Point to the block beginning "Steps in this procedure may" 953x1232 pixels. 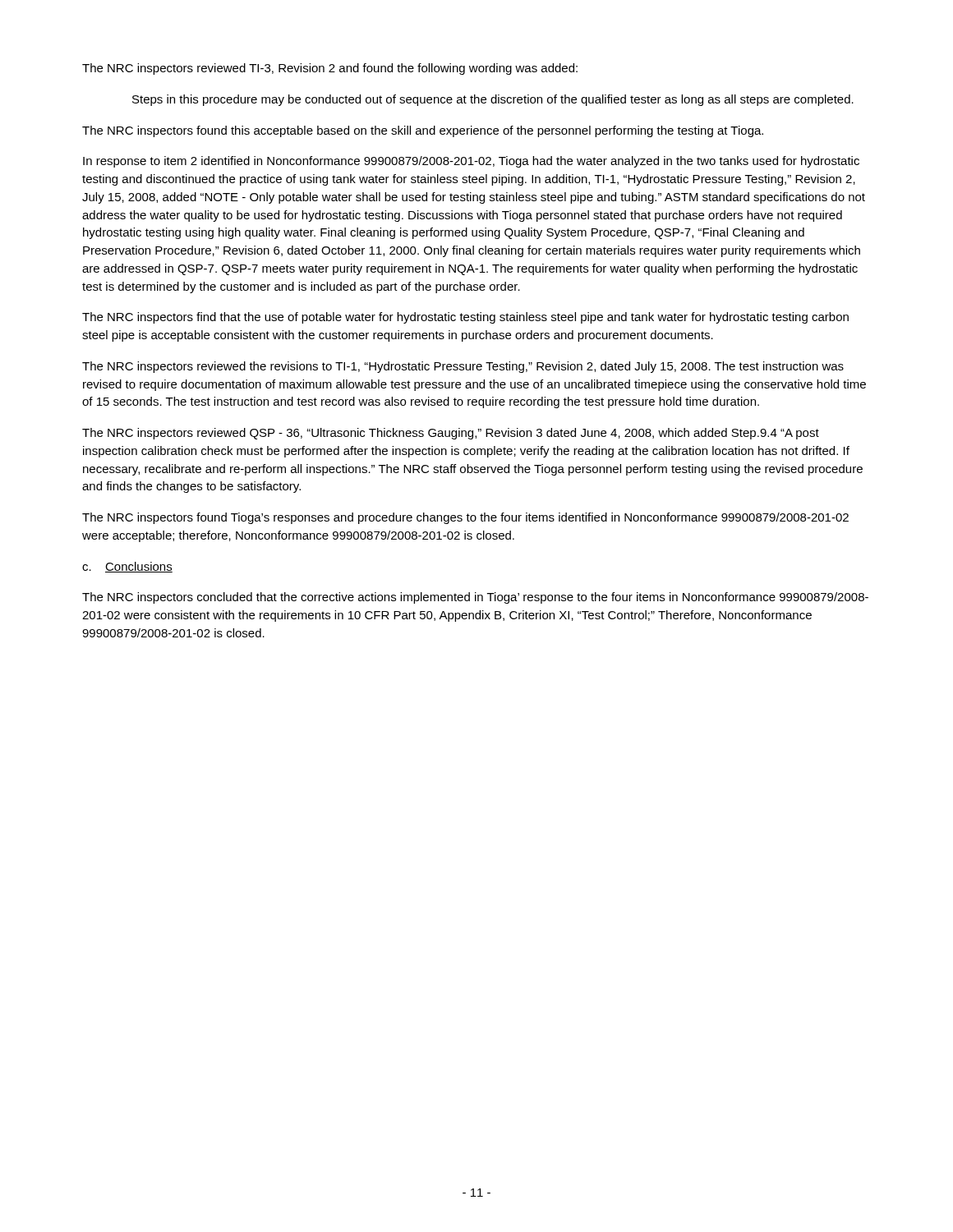(493, 99)
